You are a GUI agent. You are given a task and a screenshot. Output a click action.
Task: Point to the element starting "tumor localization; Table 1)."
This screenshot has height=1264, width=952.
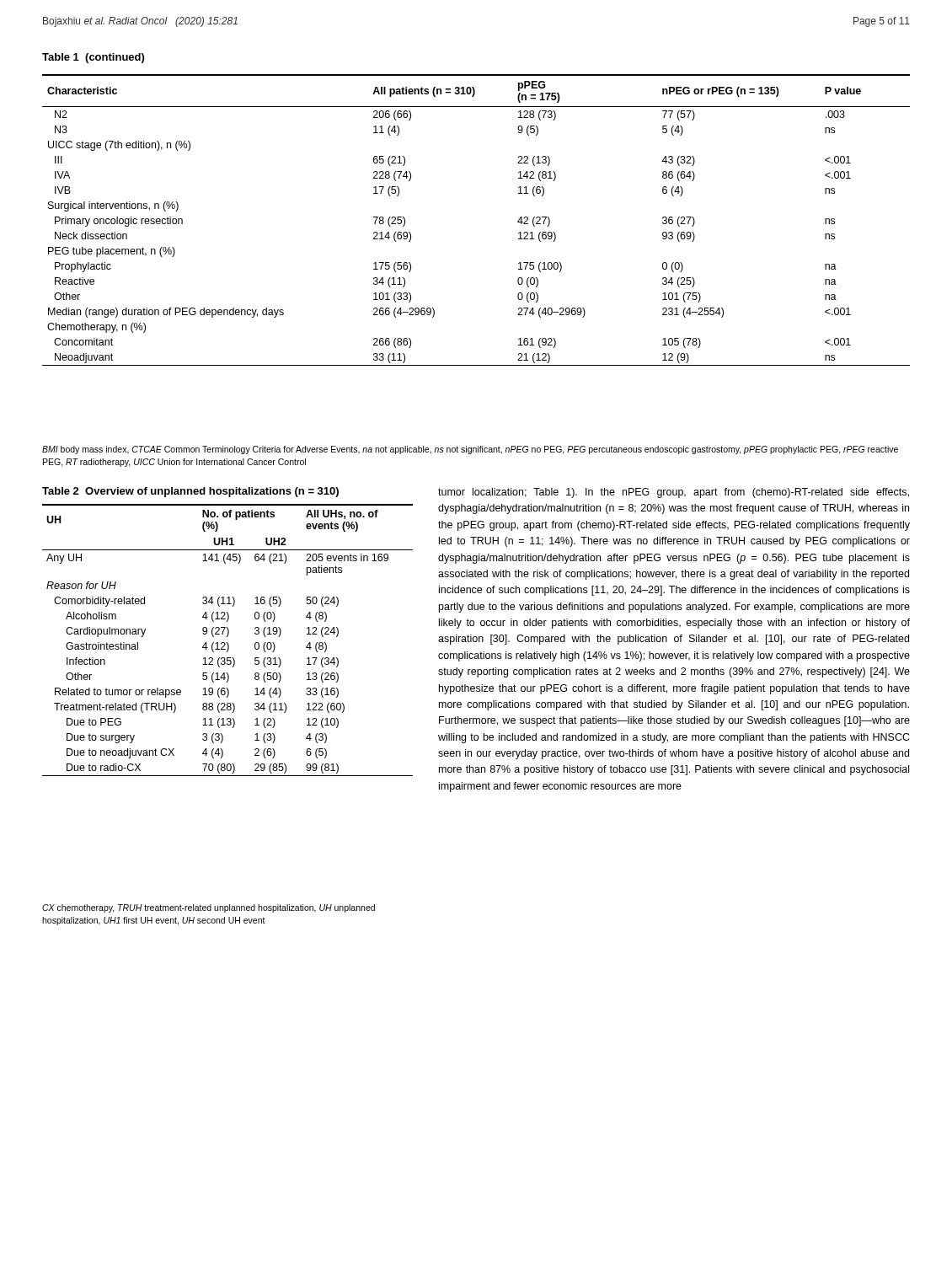click(x=674, y=640)
